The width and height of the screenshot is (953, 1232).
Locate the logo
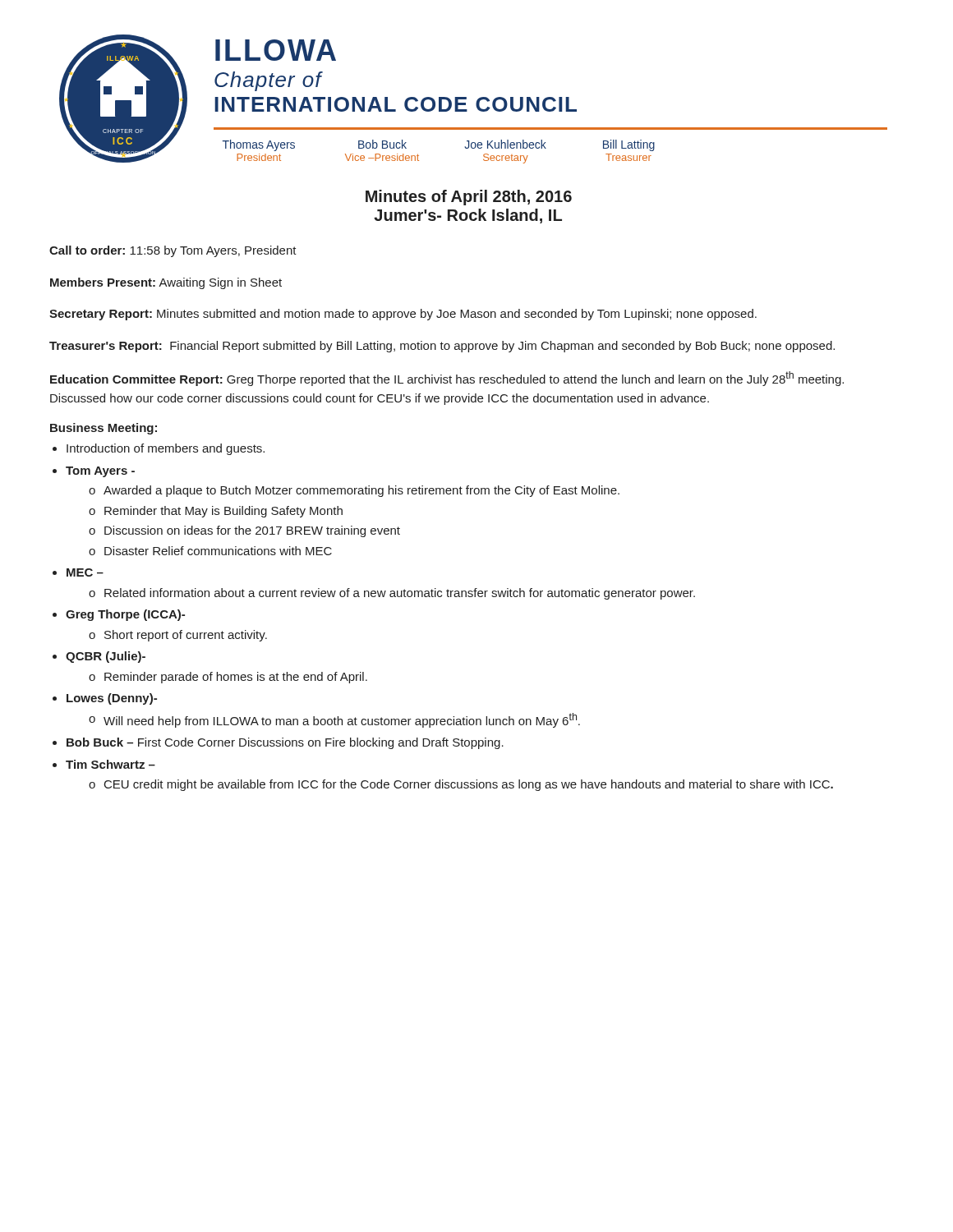pos(123,99)
